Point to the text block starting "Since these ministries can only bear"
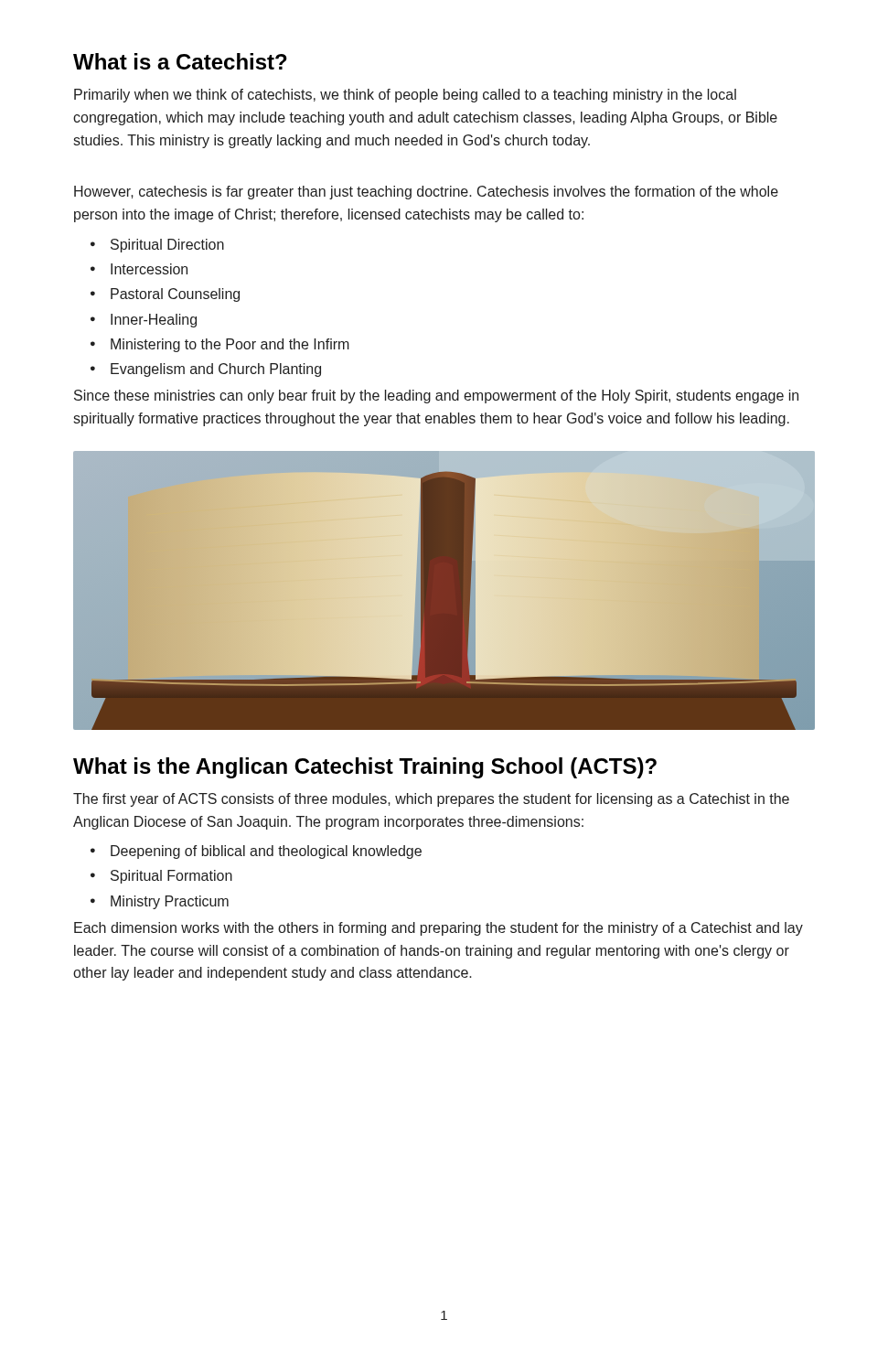 (x=444, y=408)
